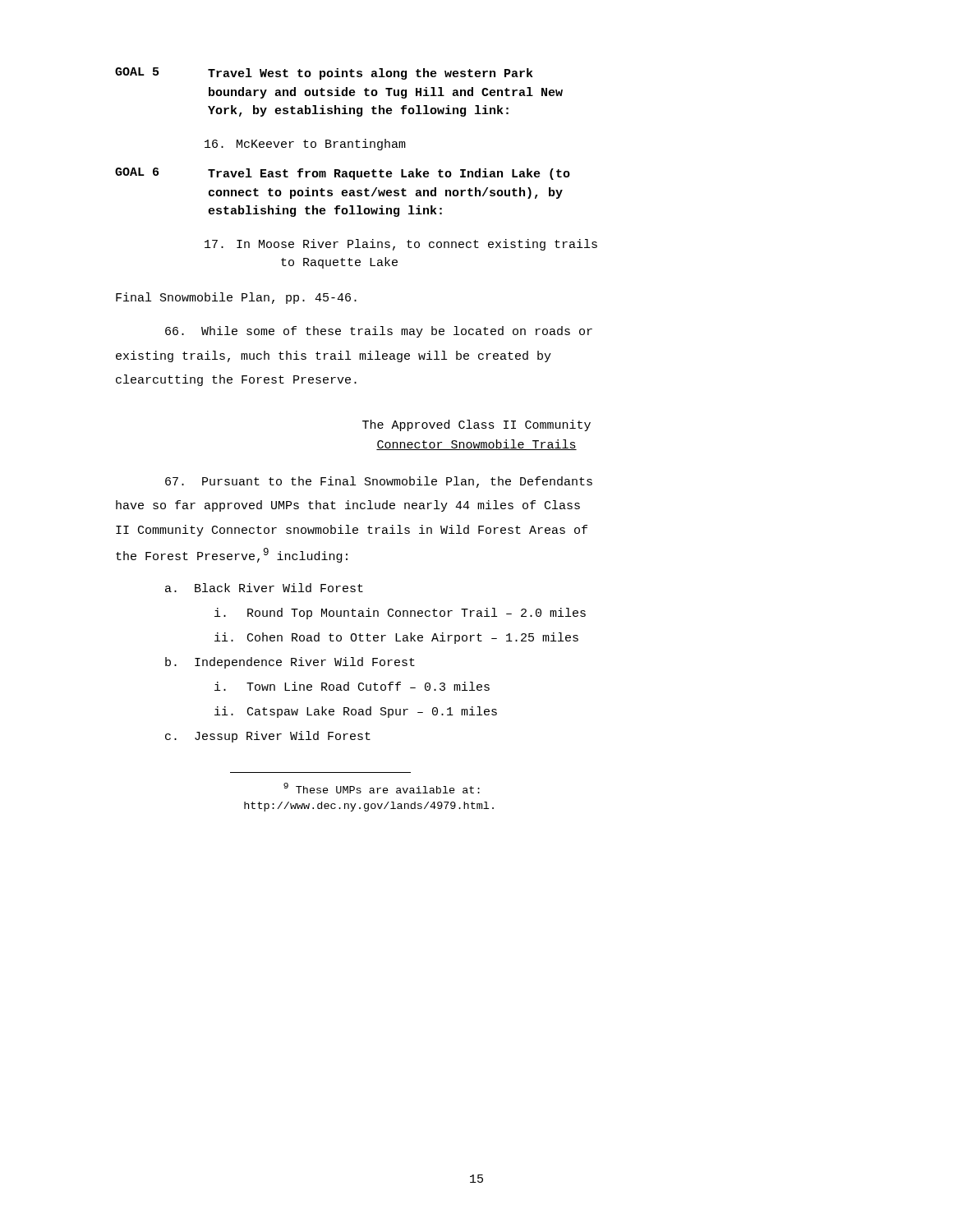Select the list item containing "b. Independence River Wild Forest"
The image size is (953, 1232).
coord(290,663)
